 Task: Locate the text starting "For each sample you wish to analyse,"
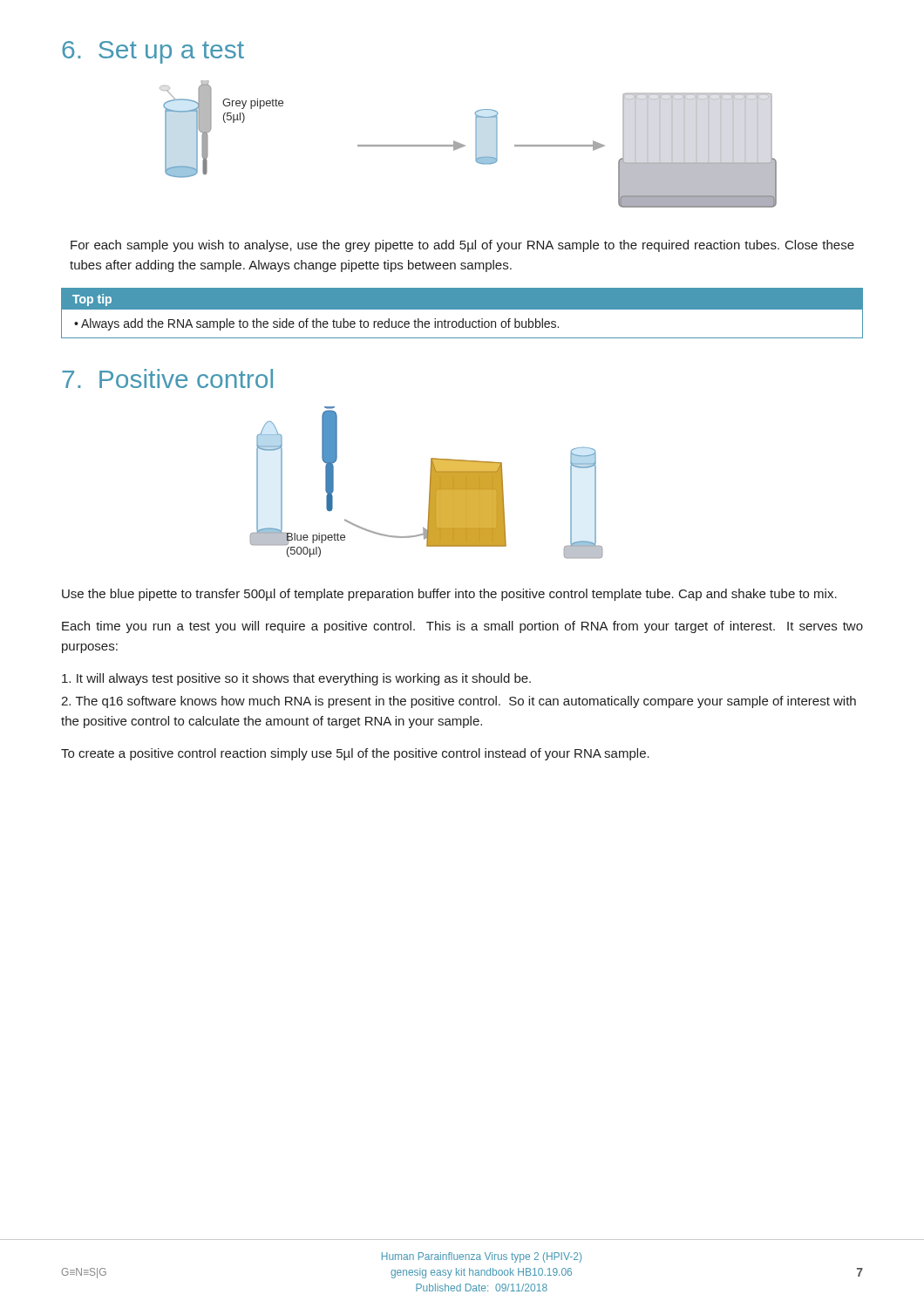point(462,255)
